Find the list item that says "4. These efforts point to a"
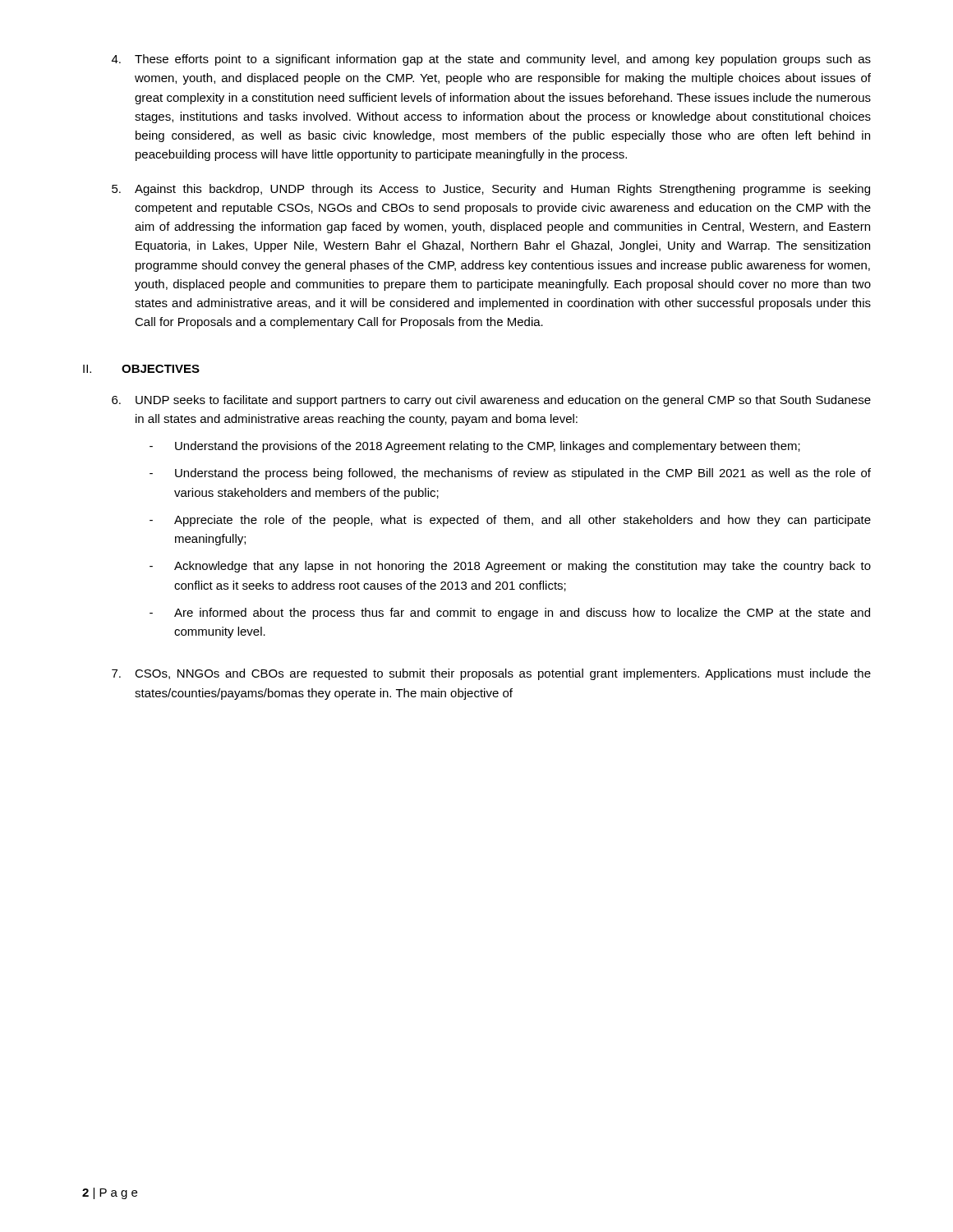The height and width of the screenshot is (1232, 953). tap(476, 107)
